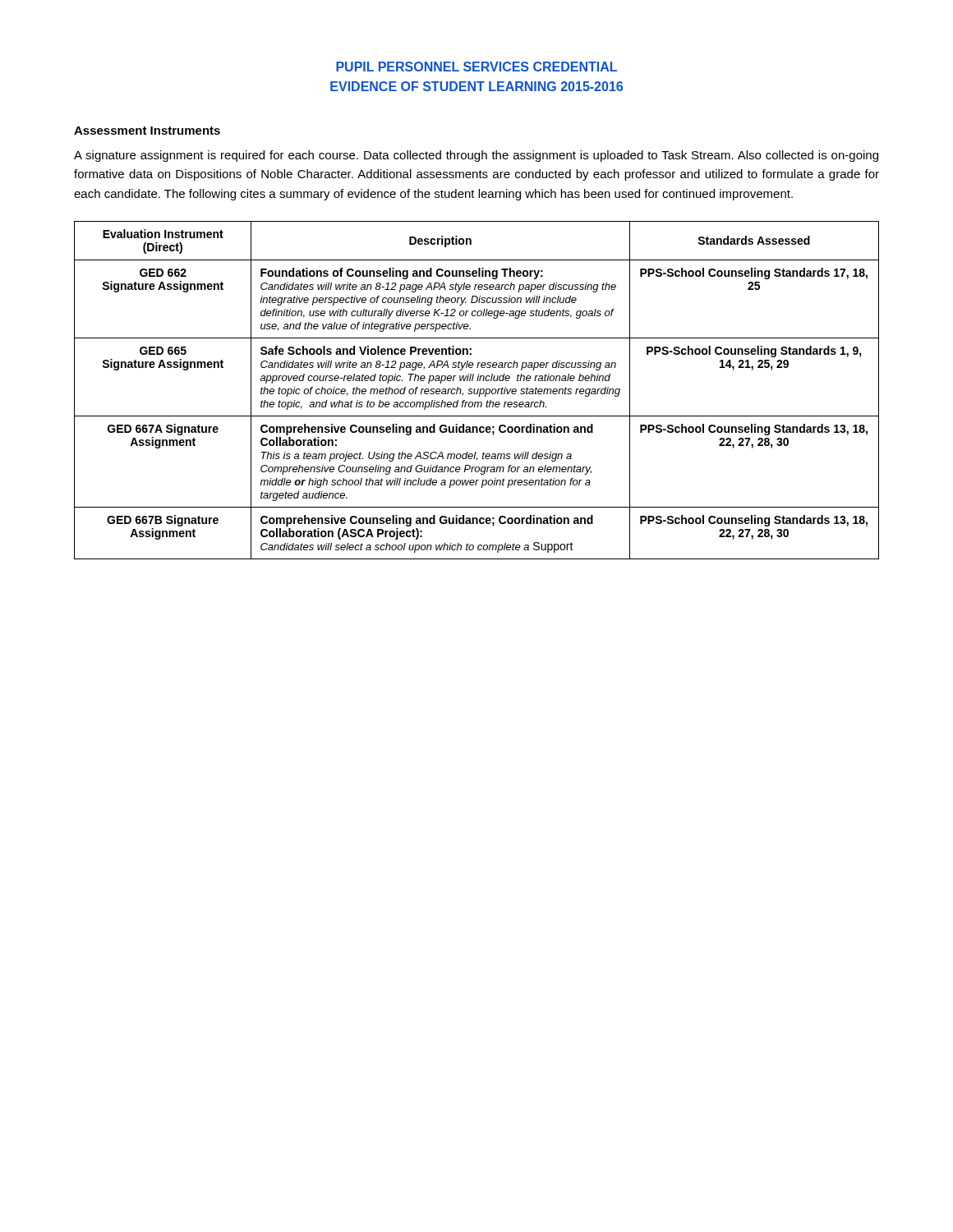Select the table that reads "PPS-School Counseling Standards 13,"
This screenshot has height=1232, width=953.
pyautogui.click(x=476, y=390)
